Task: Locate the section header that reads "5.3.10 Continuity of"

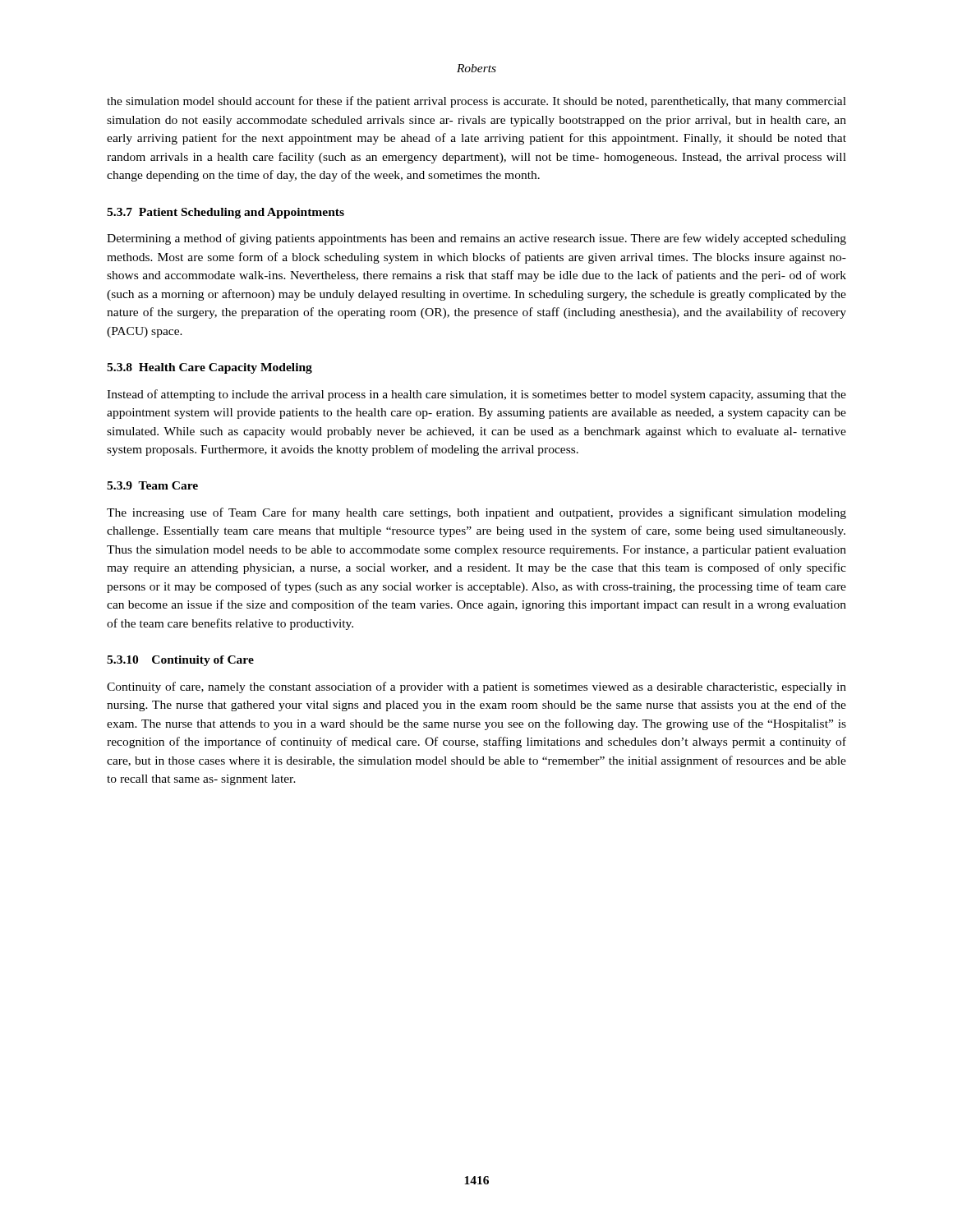Action: point(180,659)
